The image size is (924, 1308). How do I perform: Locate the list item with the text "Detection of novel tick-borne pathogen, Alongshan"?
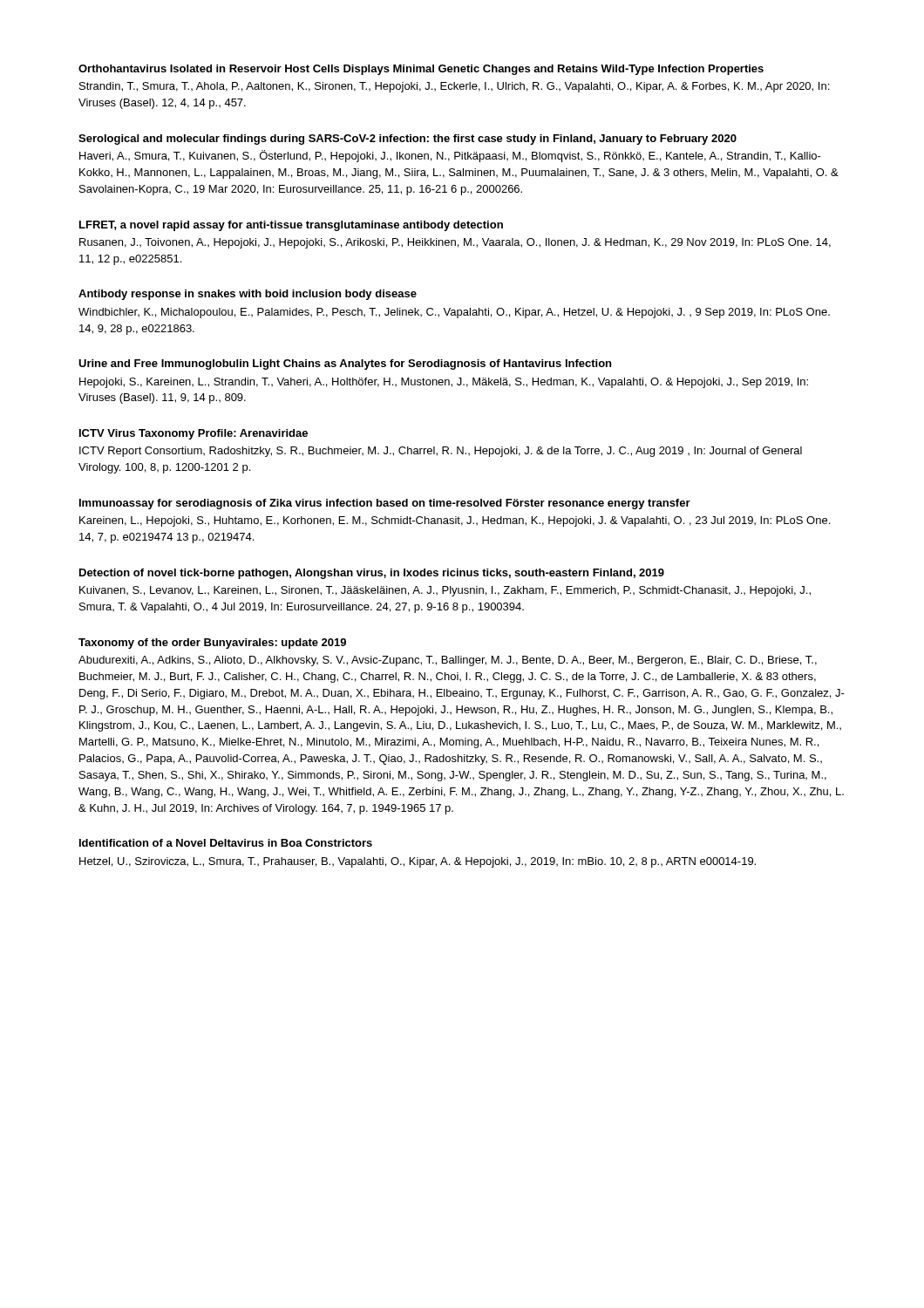click(x=462, y=590)
